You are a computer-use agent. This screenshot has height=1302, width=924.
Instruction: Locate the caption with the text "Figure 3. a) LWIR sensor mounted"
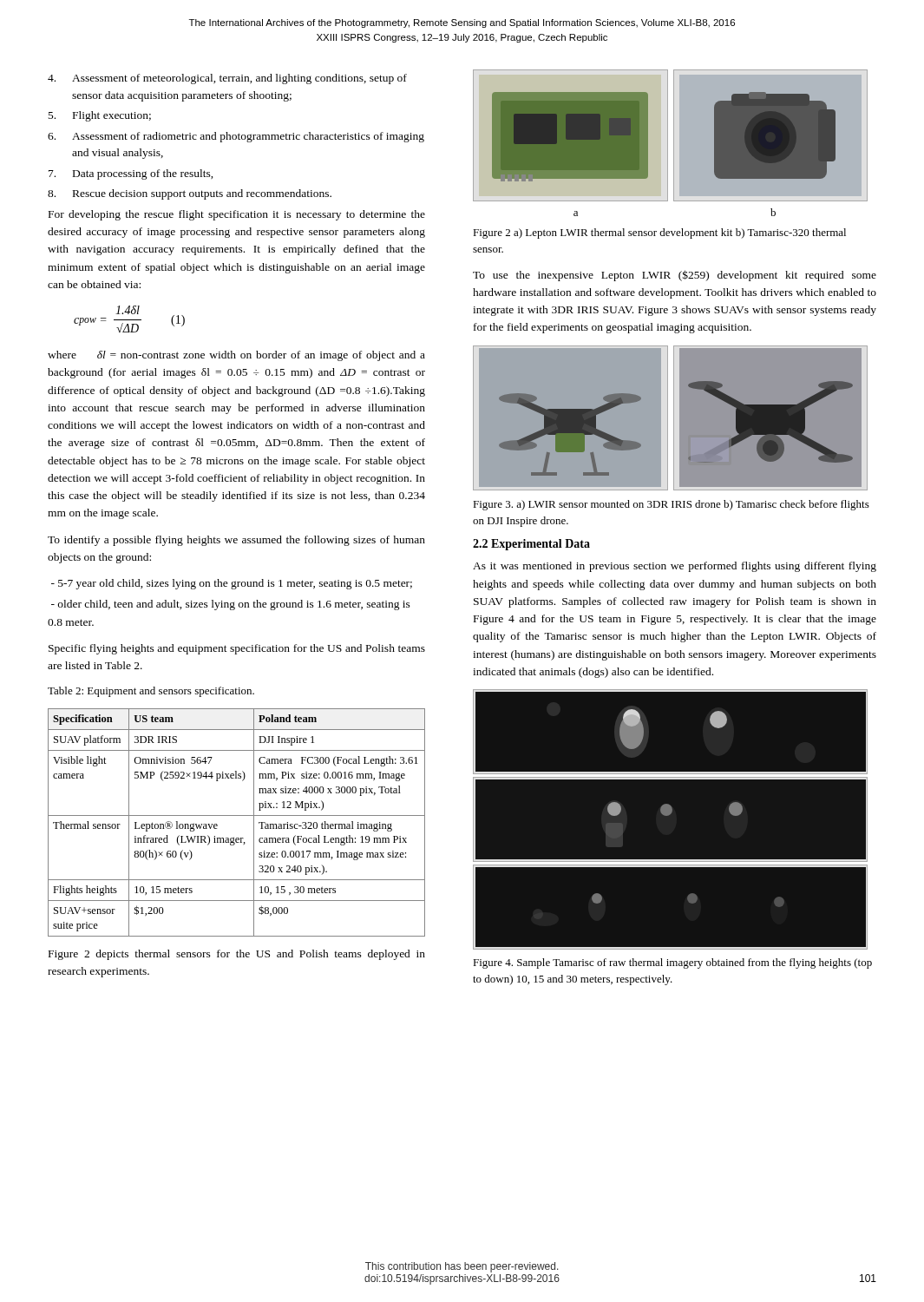pos(671,512)
